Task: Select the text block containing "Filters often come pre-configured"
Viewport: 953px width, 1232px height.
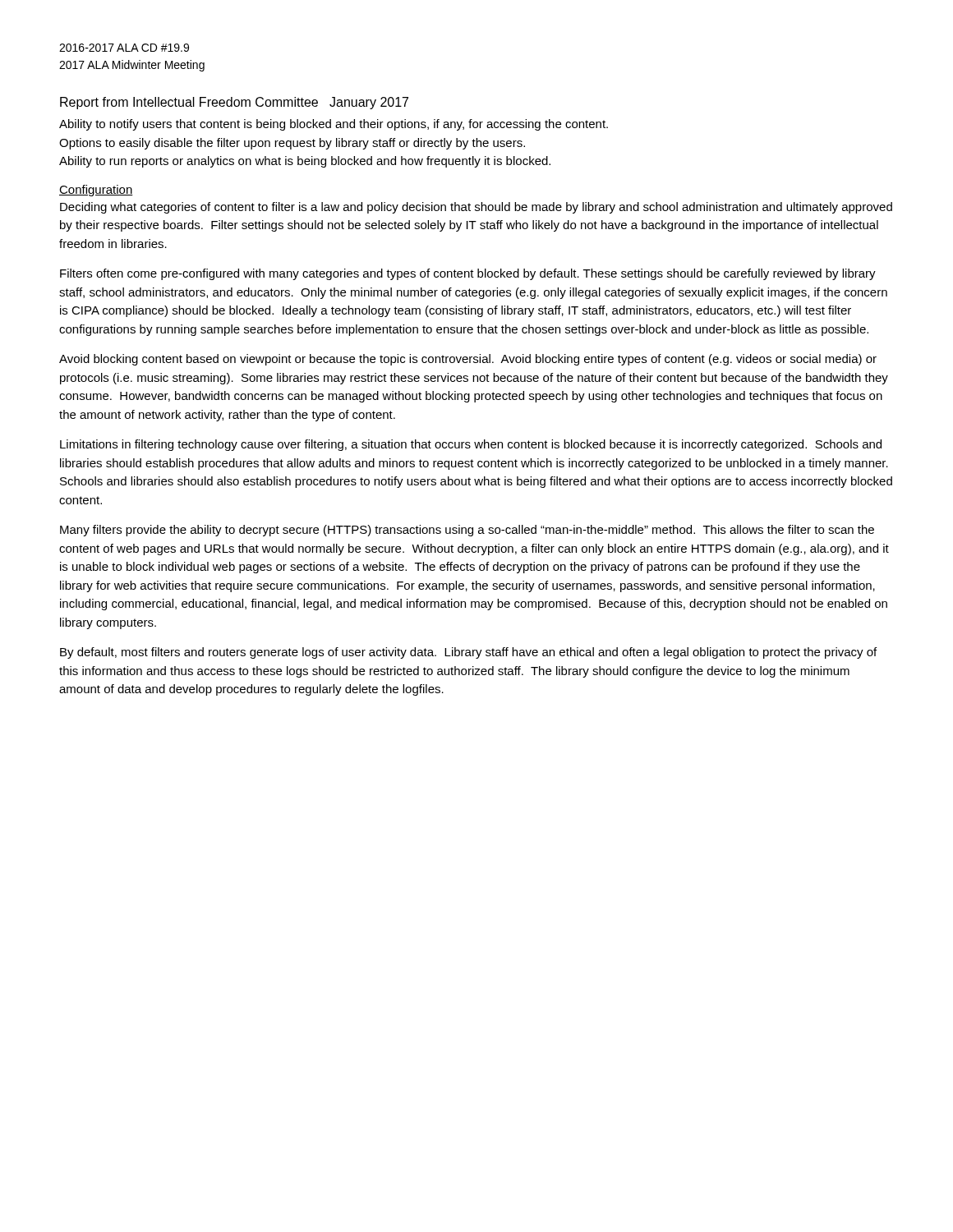Action: click(473, 301)
